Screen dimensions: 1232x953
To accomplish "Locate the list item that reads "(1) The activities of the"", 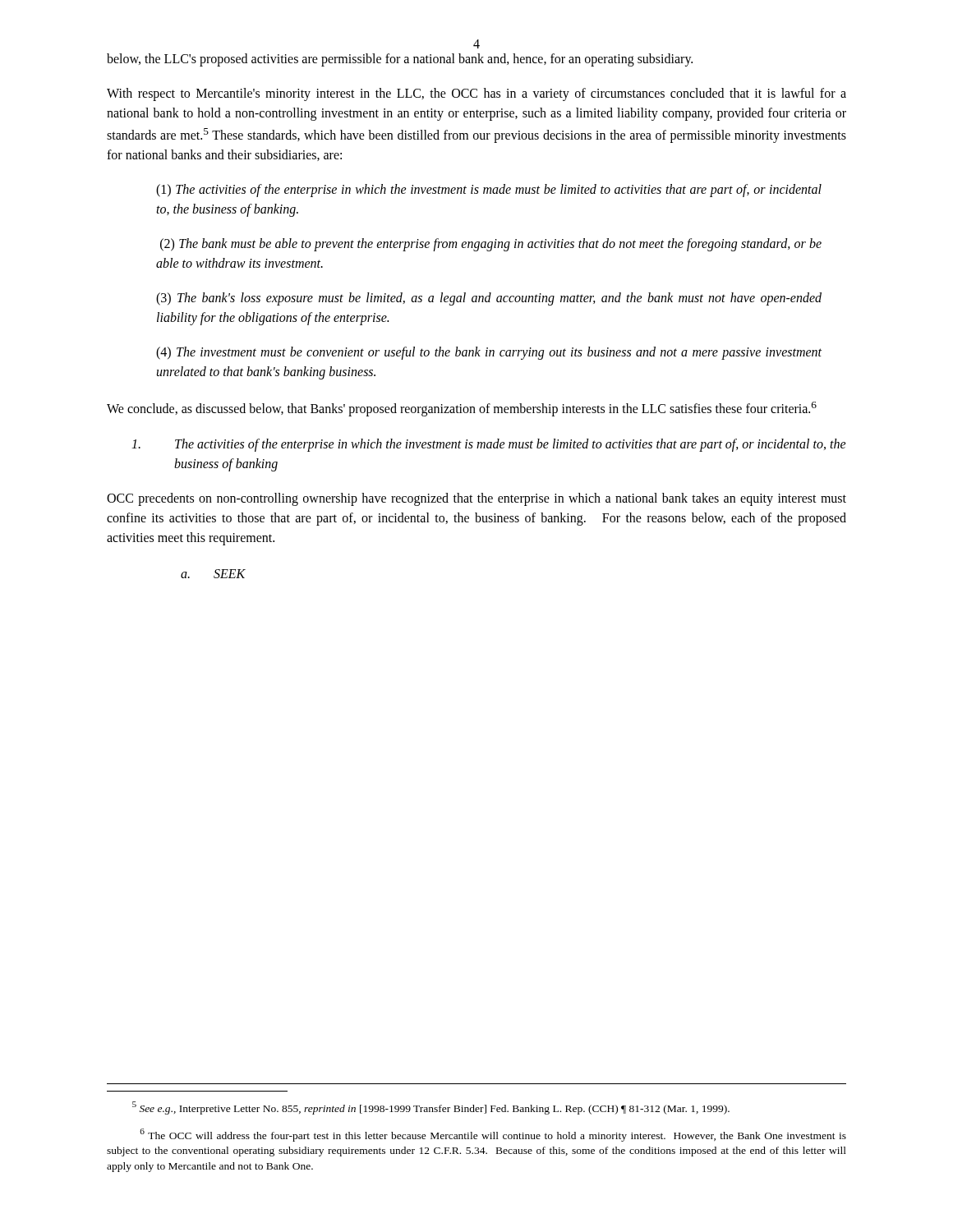I will (489, 199).
